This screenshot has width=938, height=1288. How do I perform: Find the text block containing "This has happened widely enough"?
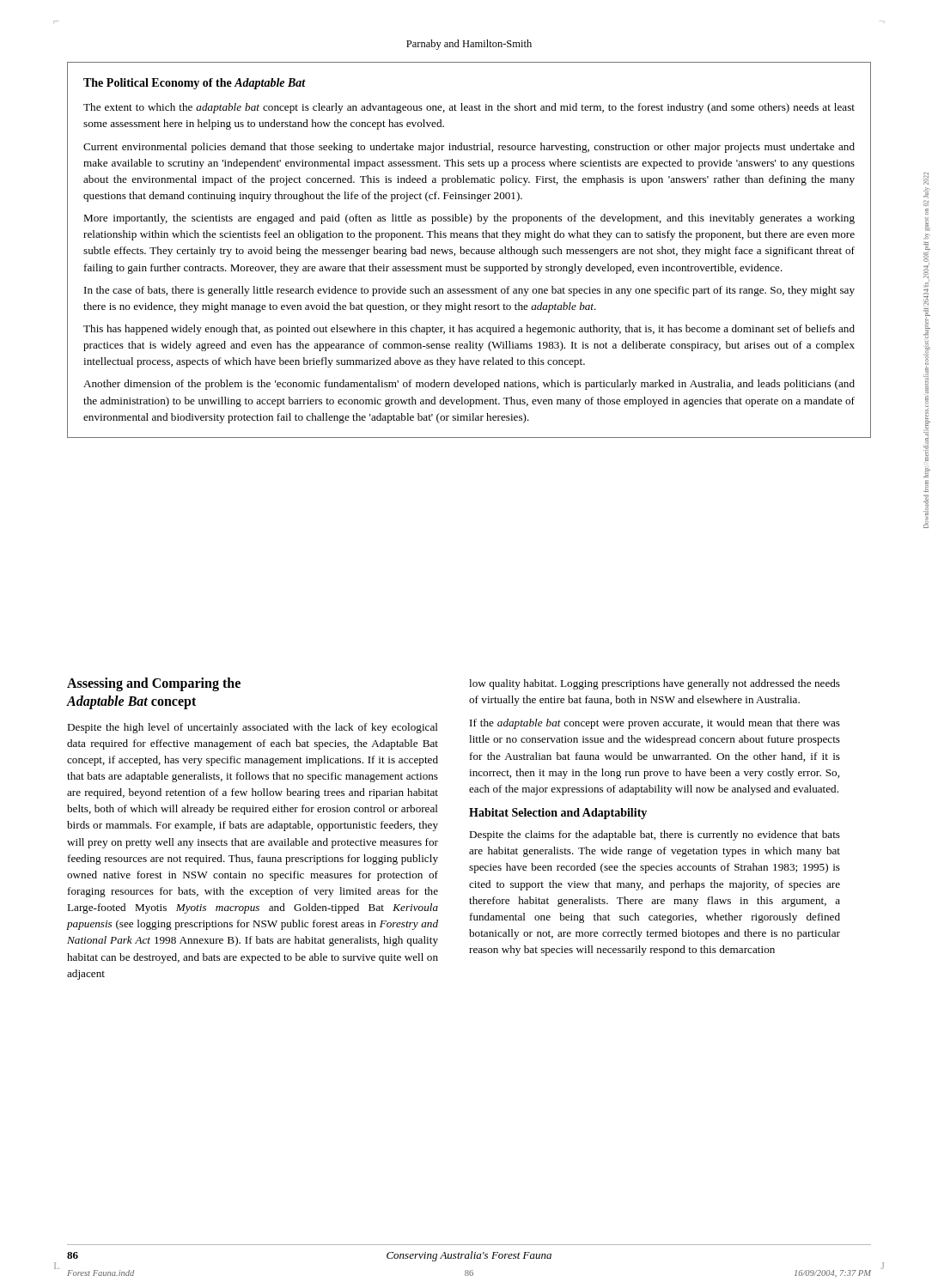click(469, 345)
